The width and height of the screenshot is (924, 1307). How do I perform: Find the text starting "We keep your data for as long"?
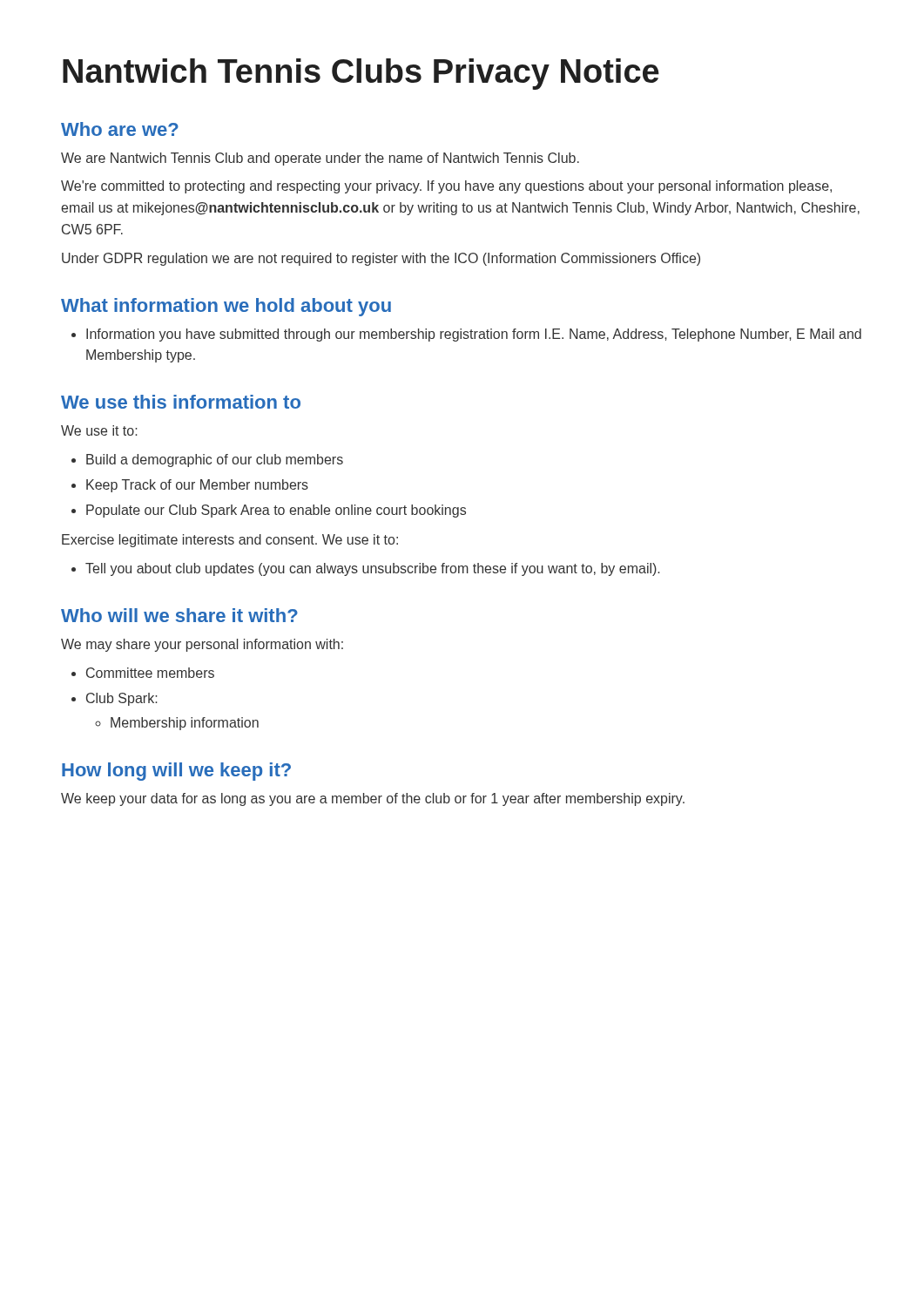(462, 799)
